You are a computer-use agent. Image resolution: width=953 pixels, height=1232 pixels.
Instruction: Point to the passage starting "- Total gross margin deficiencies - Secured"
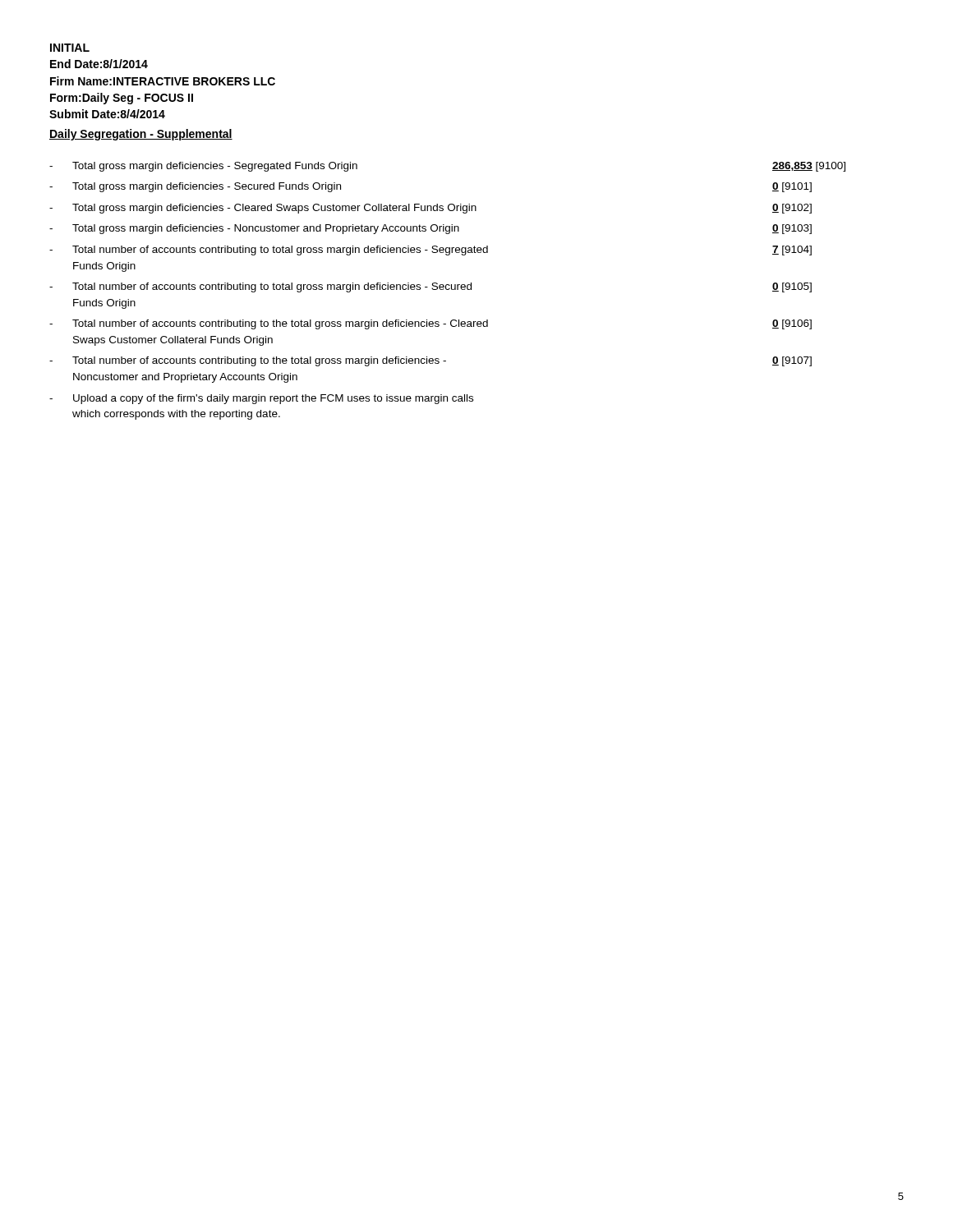[x=206, y=187]
